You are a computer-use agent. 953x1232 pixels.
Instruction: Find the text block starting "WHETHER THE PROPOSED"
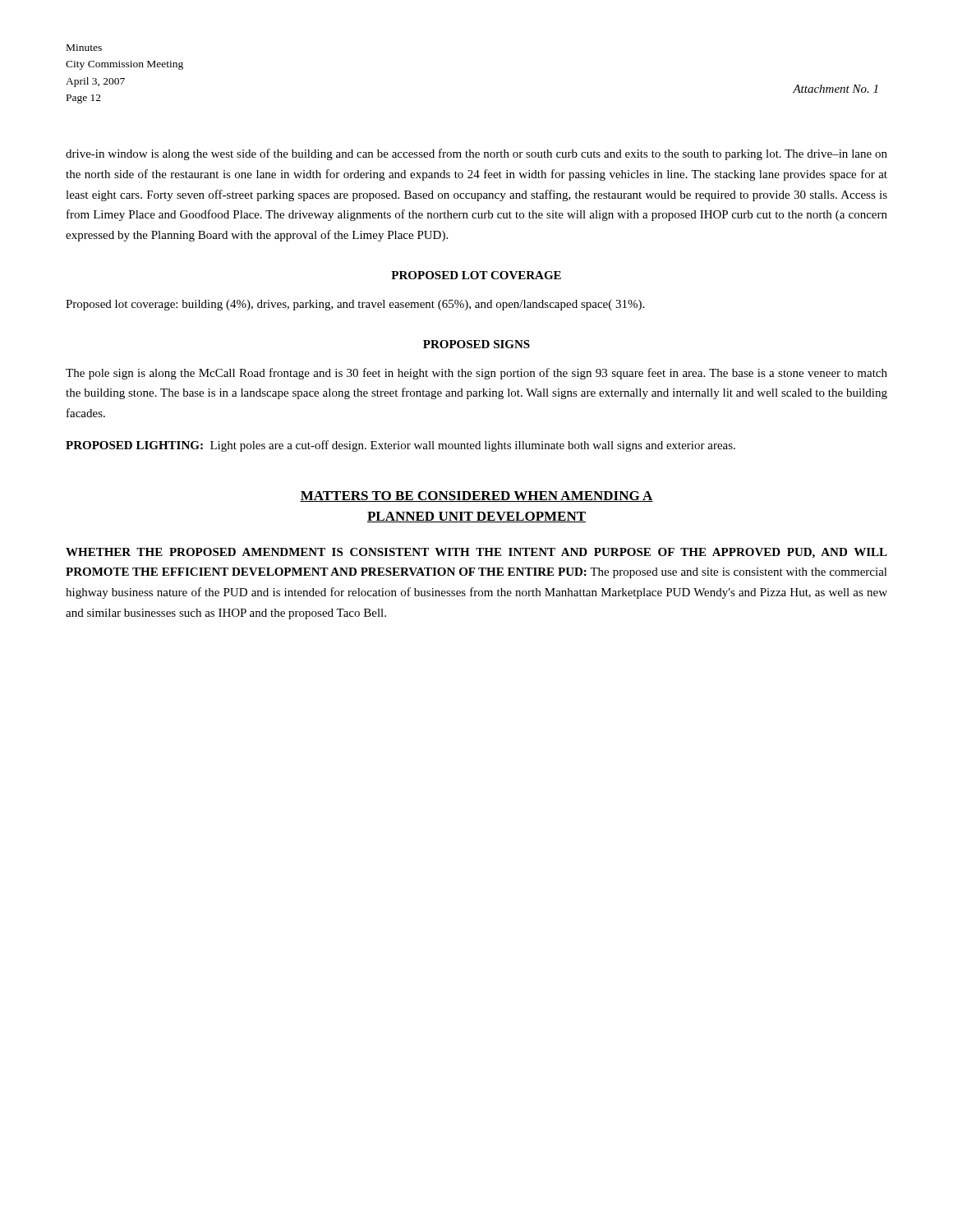[x=476, y=582]
